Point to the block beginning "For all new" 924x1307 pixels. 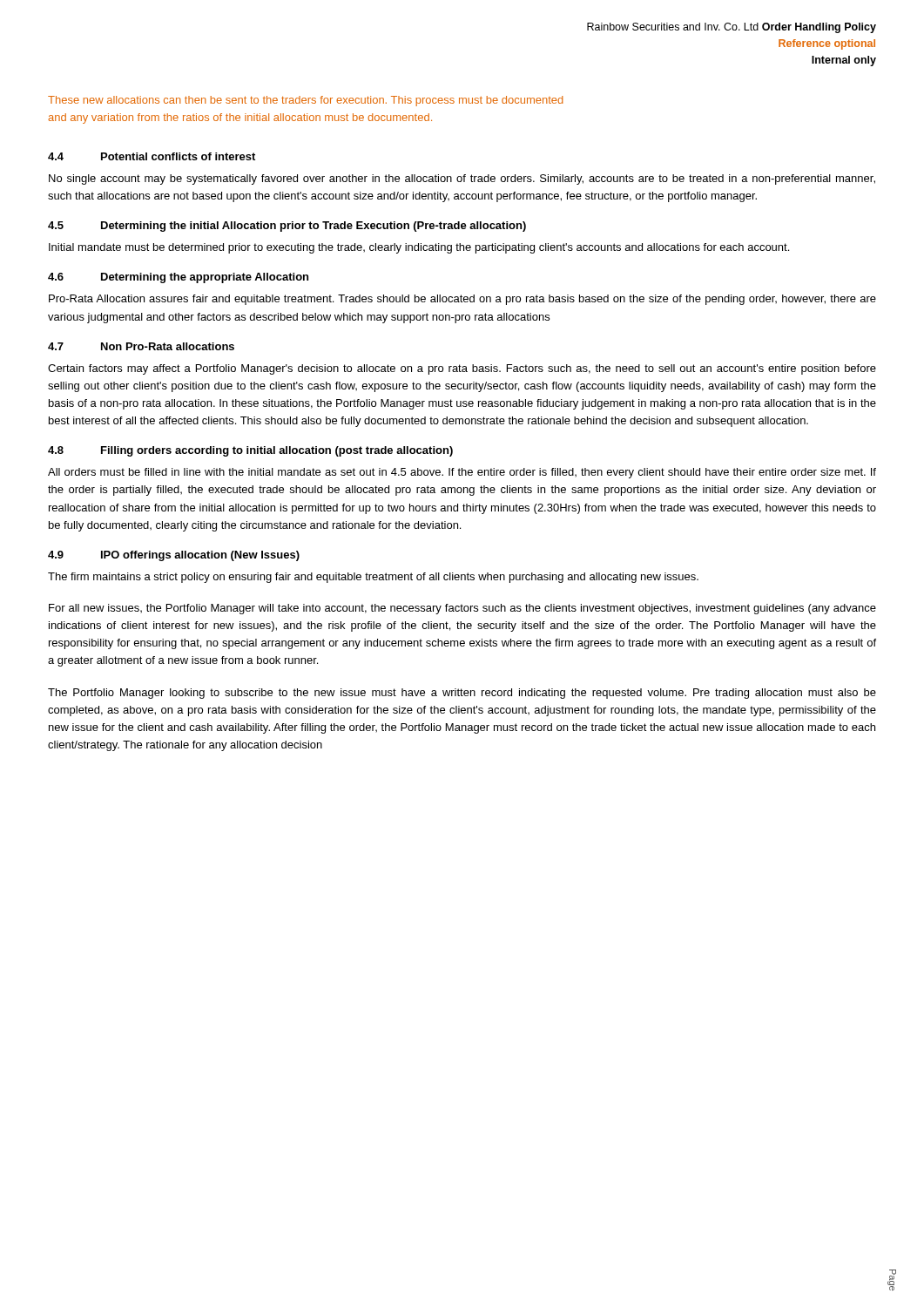click(462, 634)
